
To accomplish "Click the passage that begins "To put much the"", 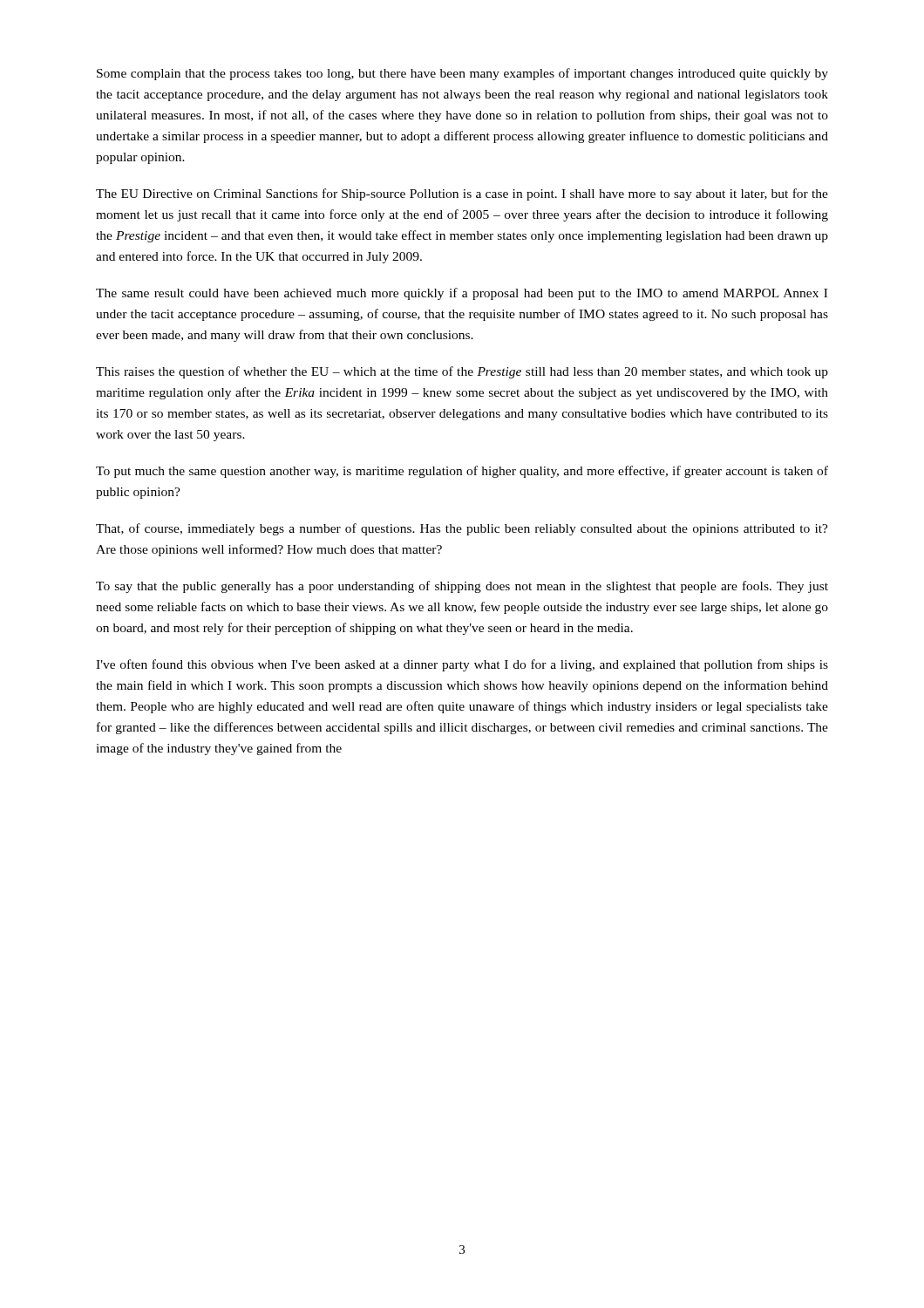I will pyautogui.click(x=462, y=481).
